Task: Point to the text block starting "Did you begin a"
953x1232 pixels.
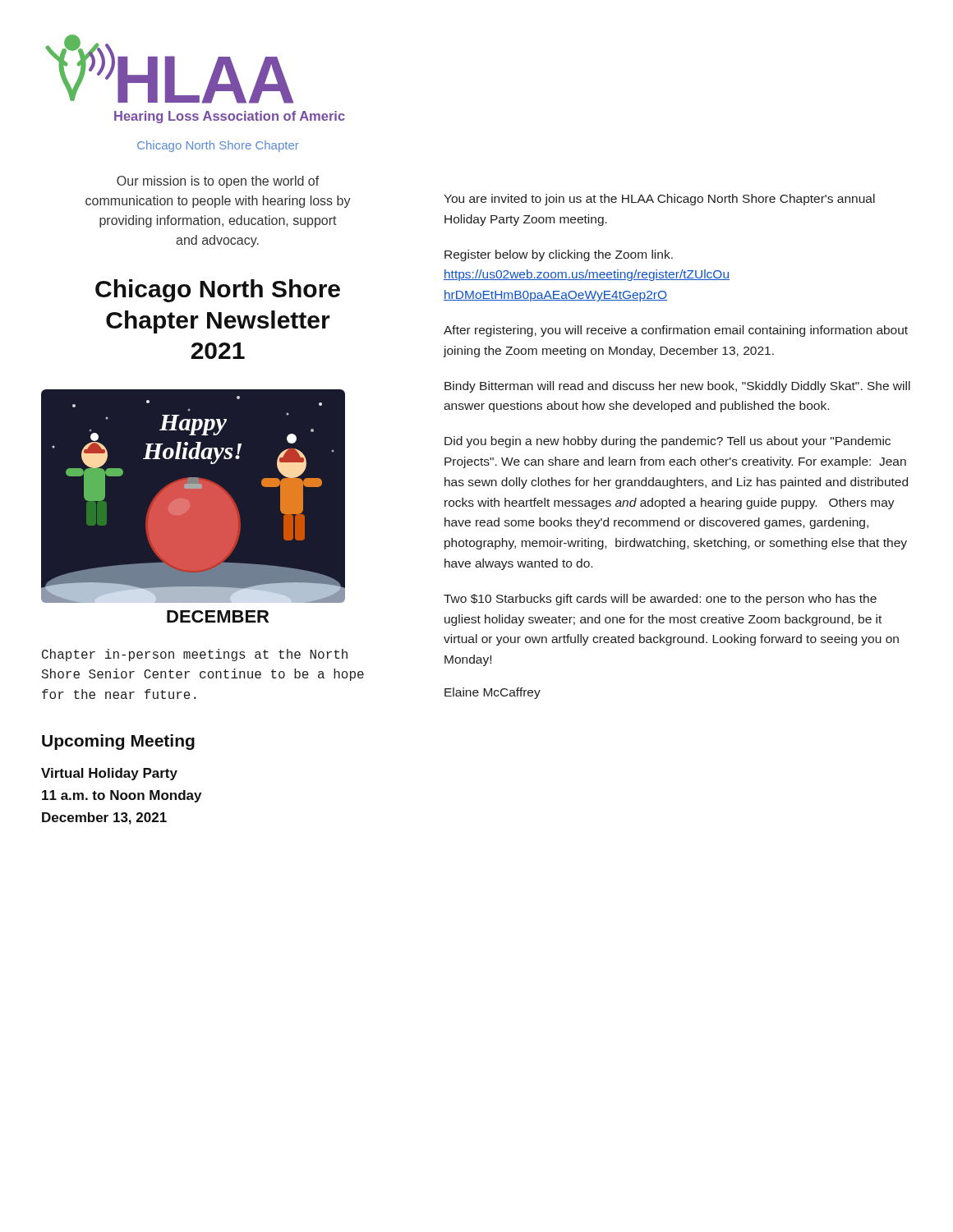Action: (676, 502)
